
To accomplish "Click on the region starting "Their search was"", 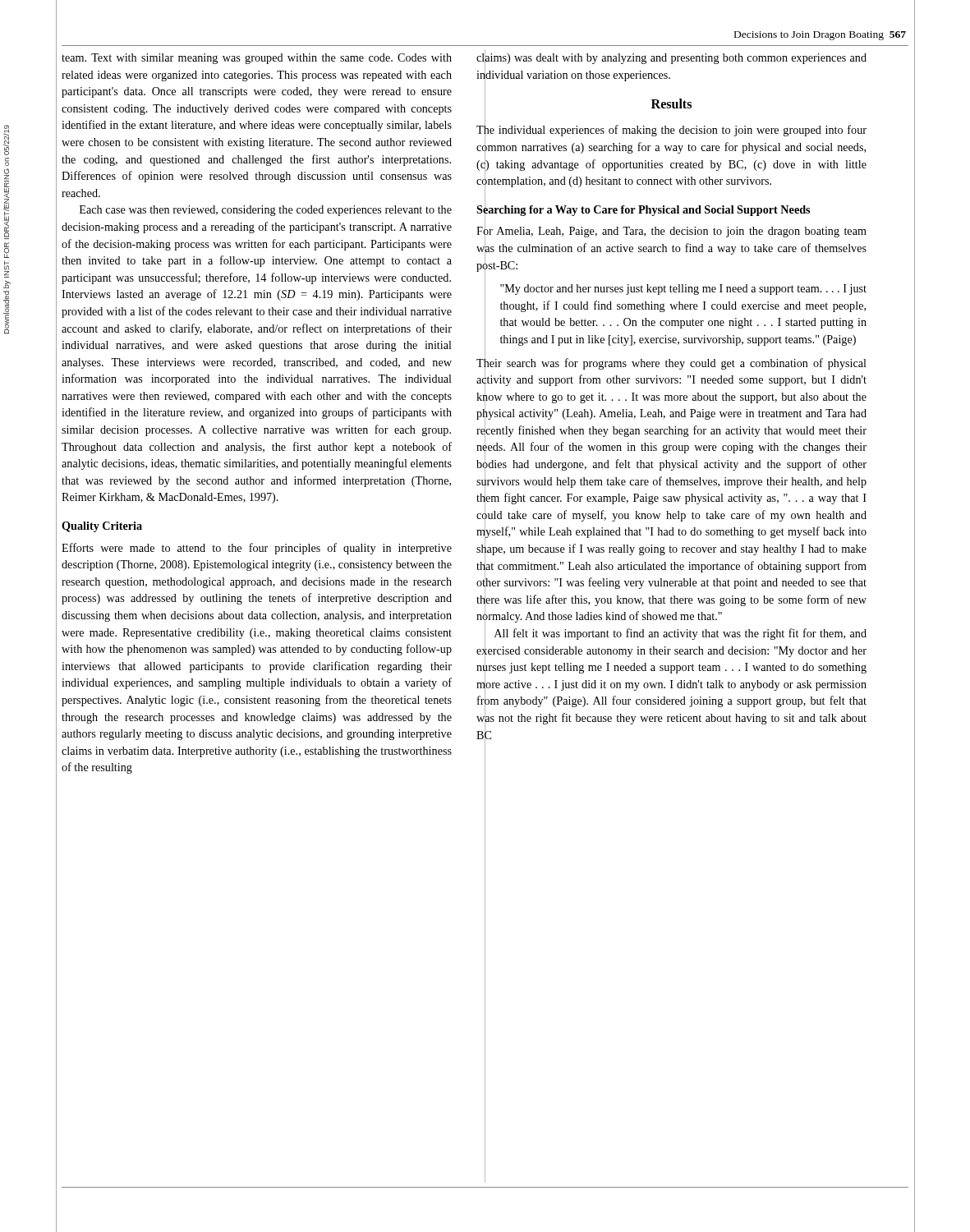I will point(671,549).
